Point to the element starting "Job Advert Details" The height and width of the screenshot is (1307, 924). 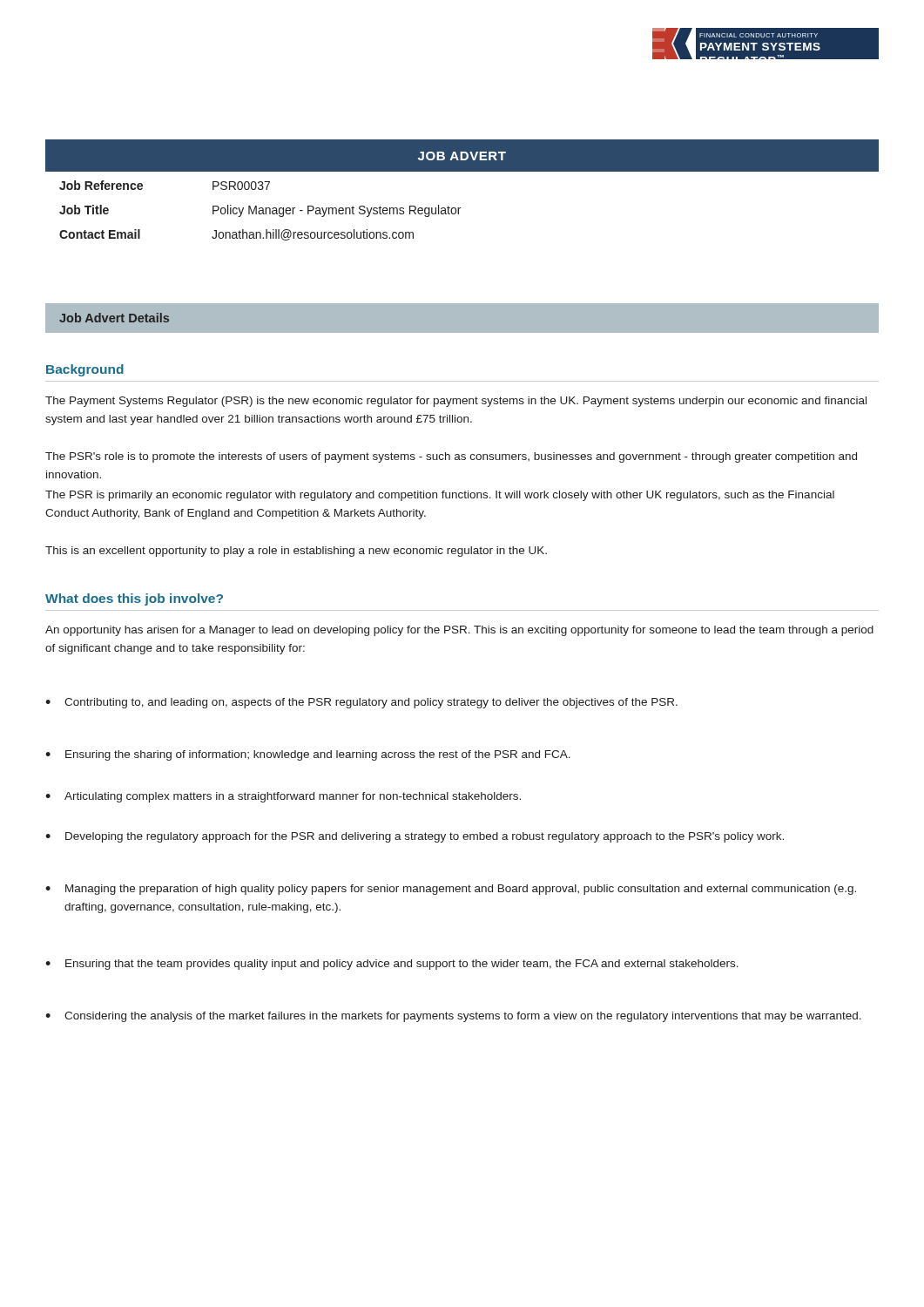pyautogui.click(x=114, y=318)
